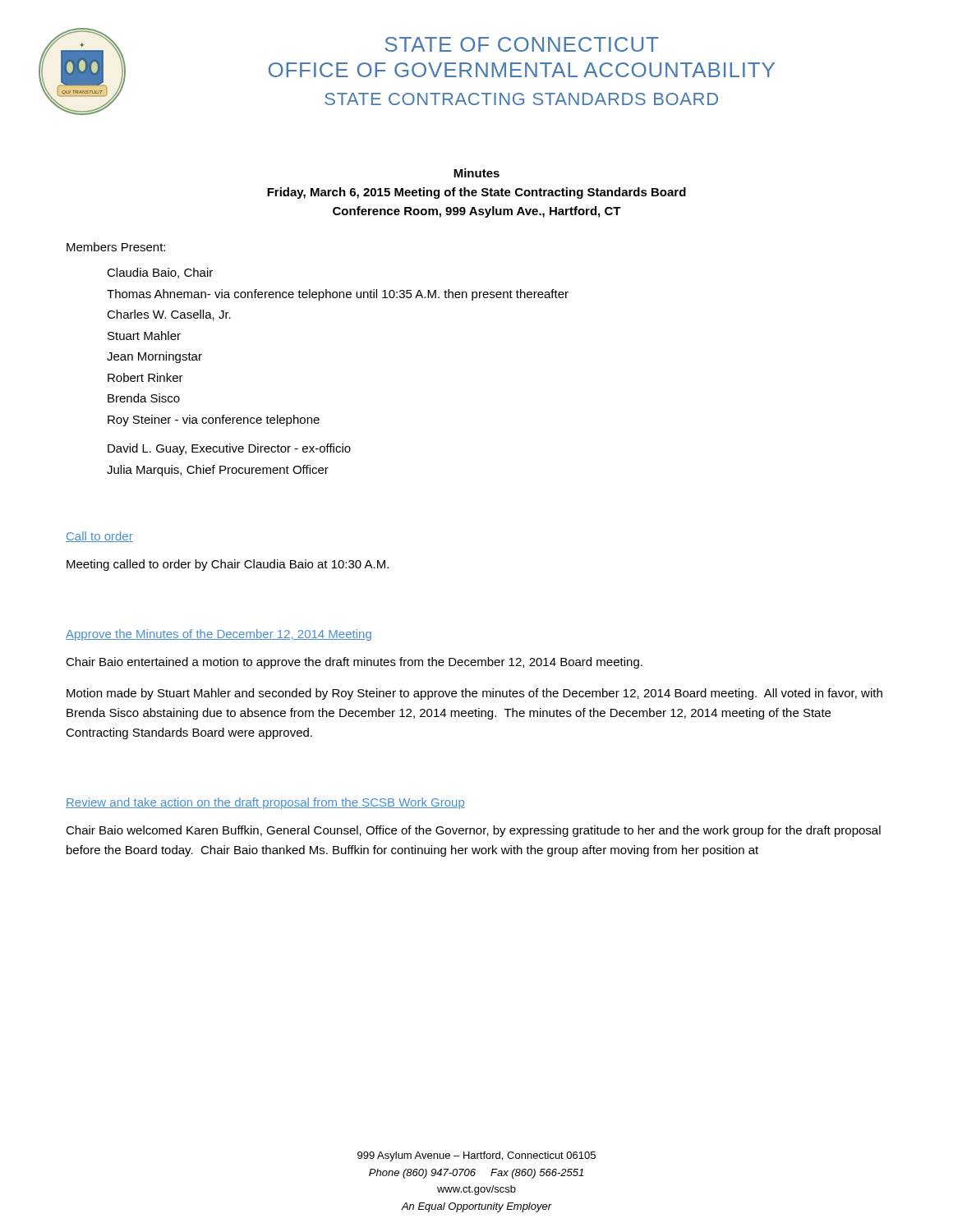
Task: Locate the text block that reads "Chair Baio welcomed Karen Buffkin, General Counsel, Office"
Action: 473,840
